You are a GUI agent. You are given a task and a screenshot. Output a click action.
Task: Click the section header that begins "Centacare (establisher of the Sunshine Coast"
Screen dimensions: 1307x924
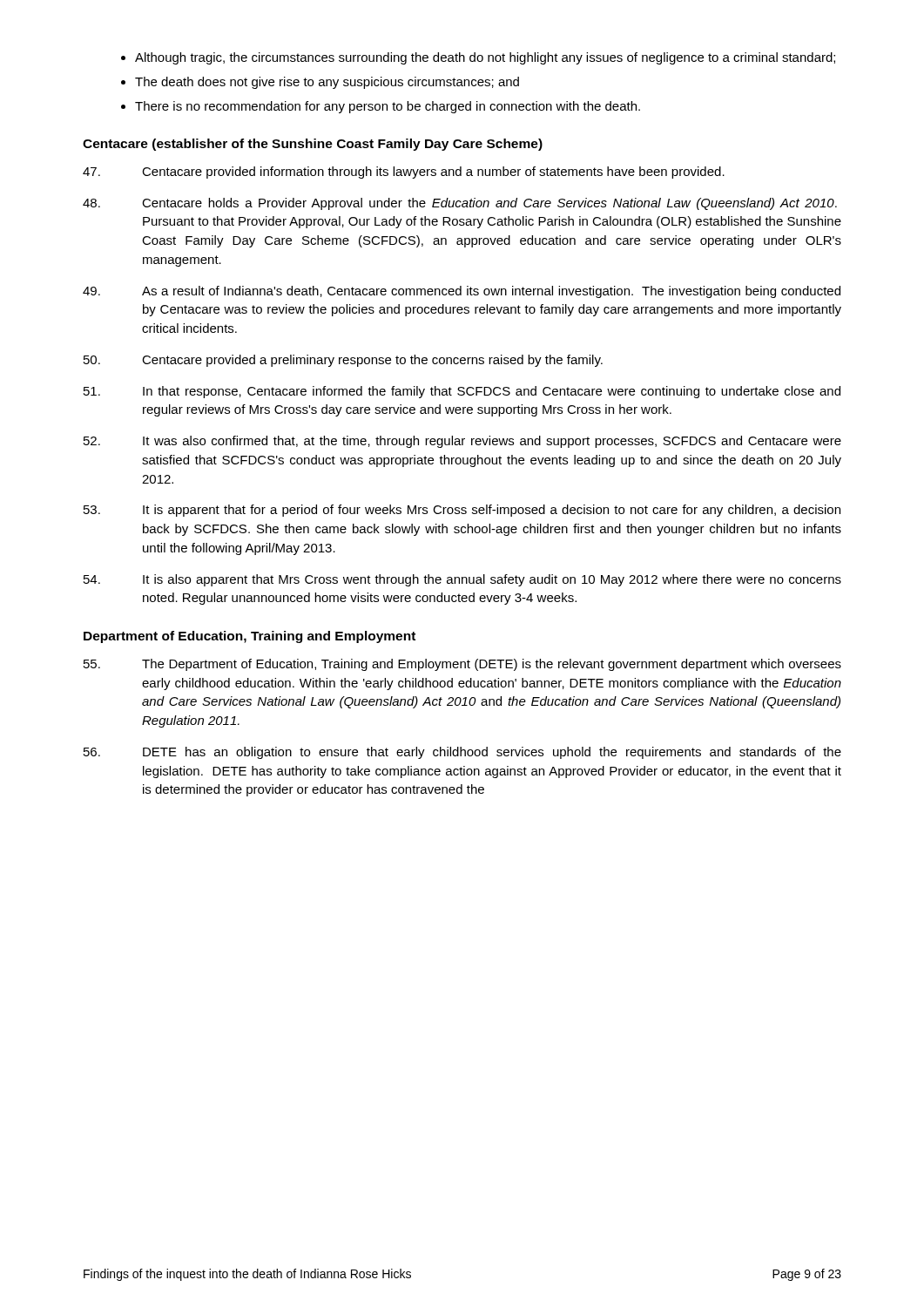click(x=313, y=144)
